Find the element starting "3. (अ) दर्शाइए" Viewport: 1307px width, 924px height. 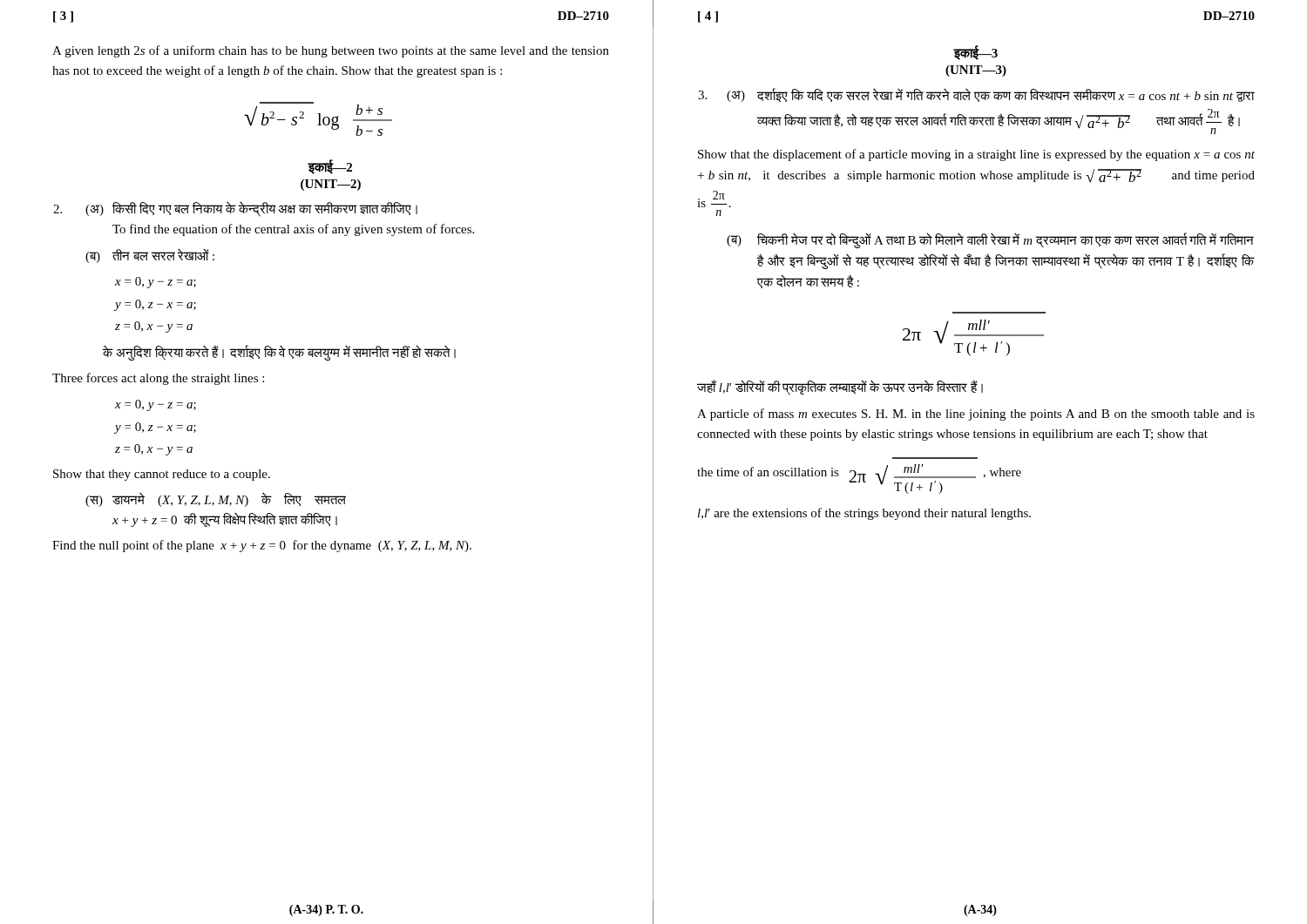click(x=976, y=152)
